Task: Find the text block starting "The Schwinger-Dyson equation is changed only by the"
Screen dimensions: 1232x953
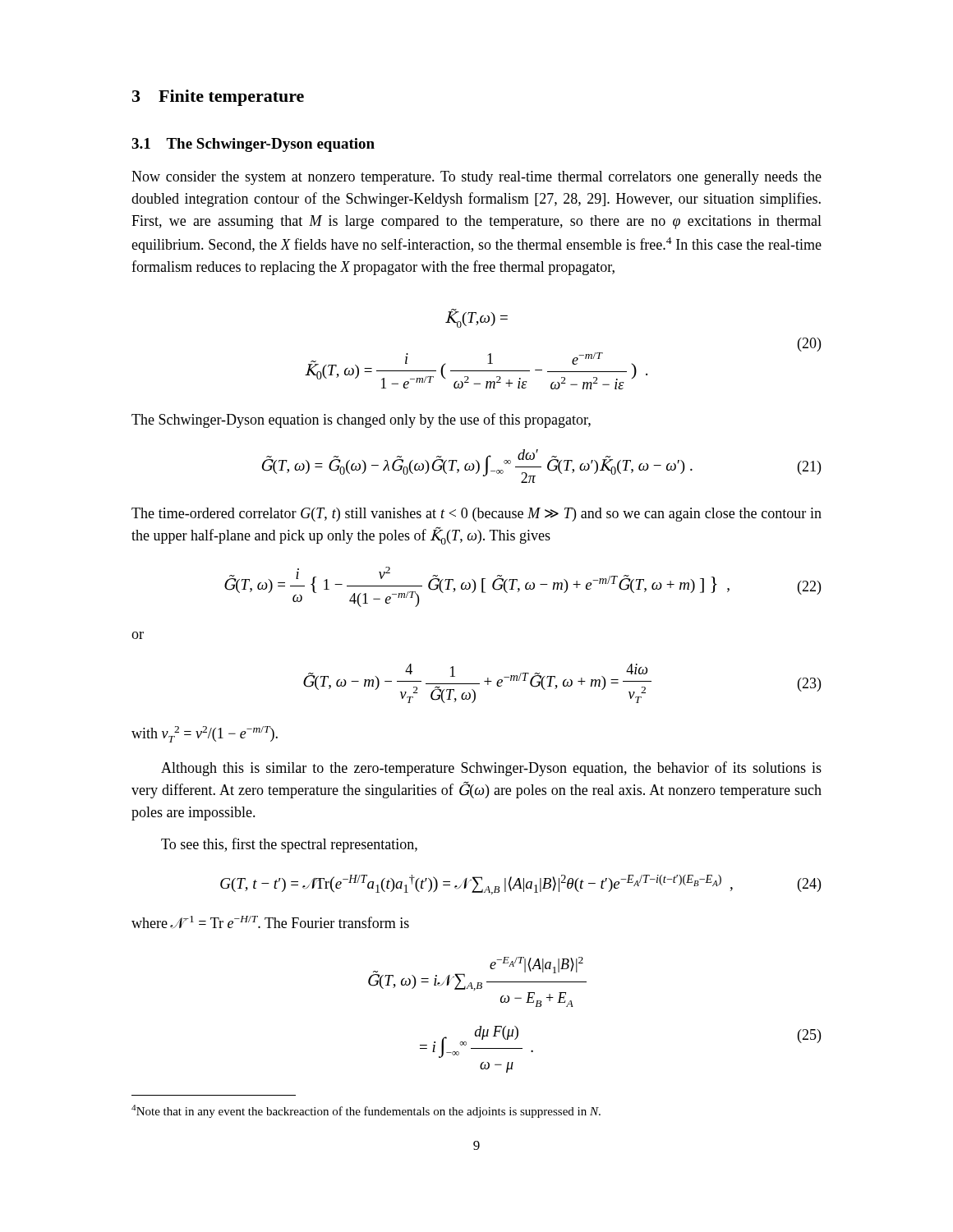Action: coord(476,420)
